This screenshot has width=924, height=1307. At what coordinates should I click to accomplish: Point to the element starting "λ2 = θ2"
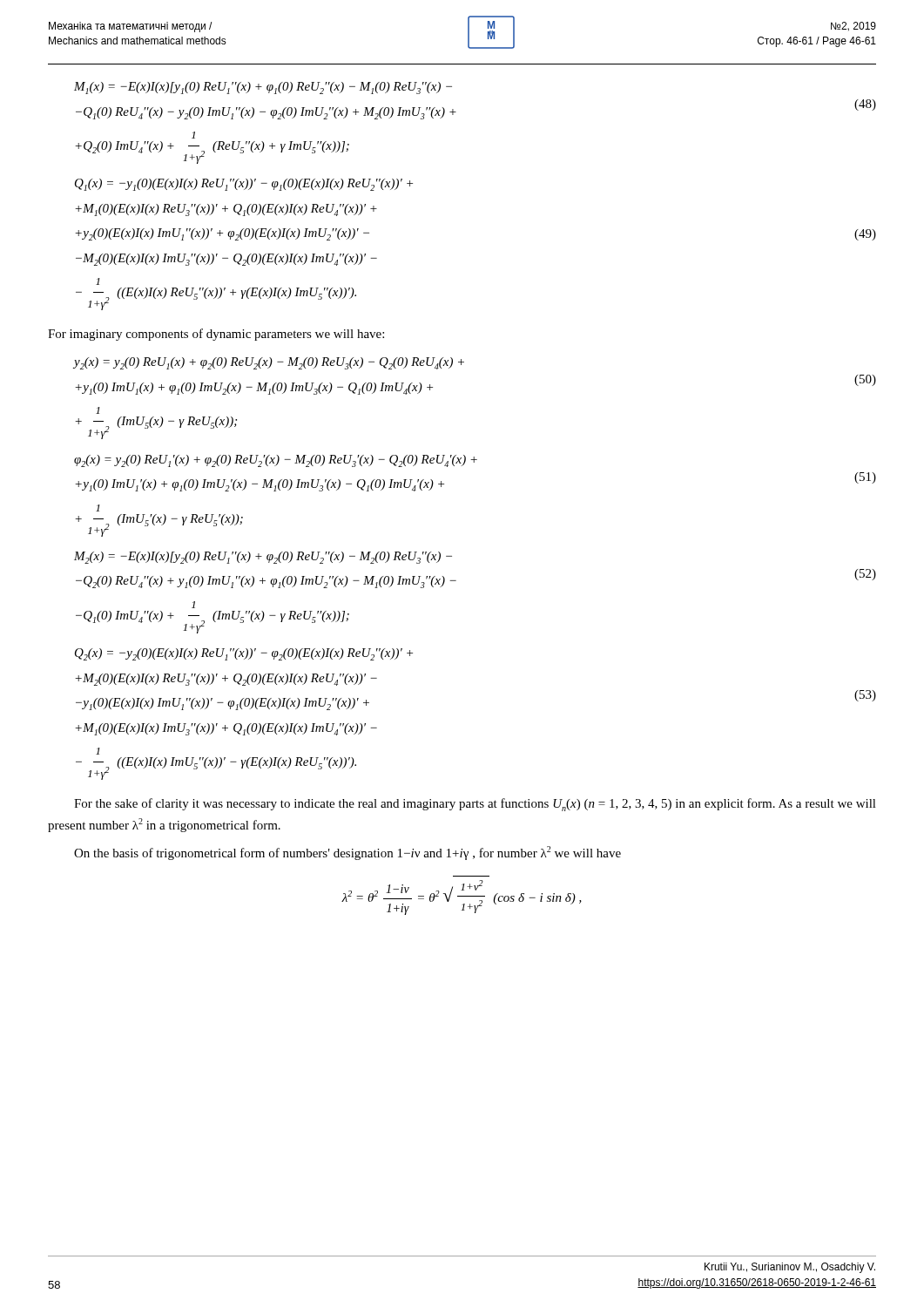click(462, 897)
